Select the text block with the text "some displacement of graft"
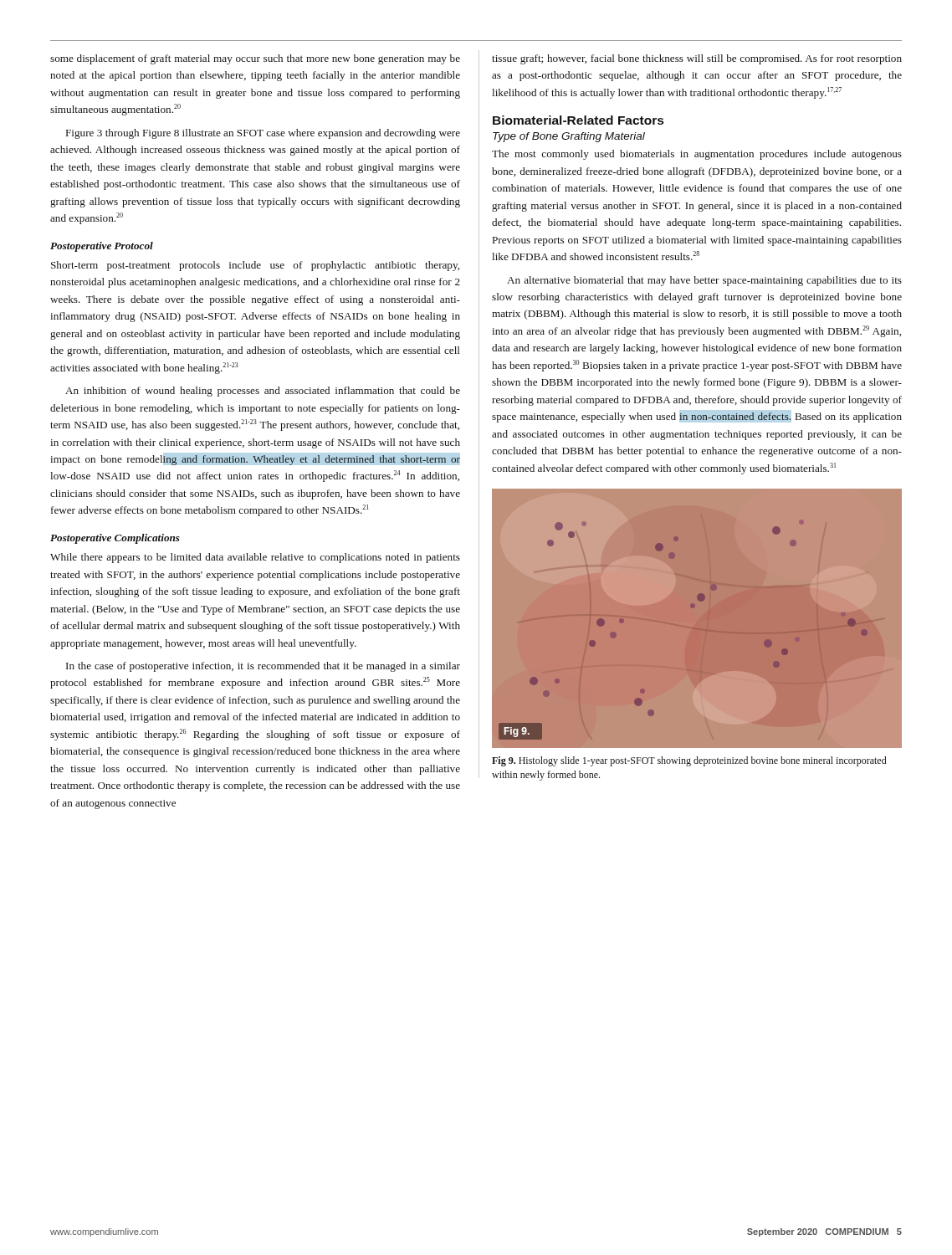This screenshot has width=952, height=1255. 255,84
